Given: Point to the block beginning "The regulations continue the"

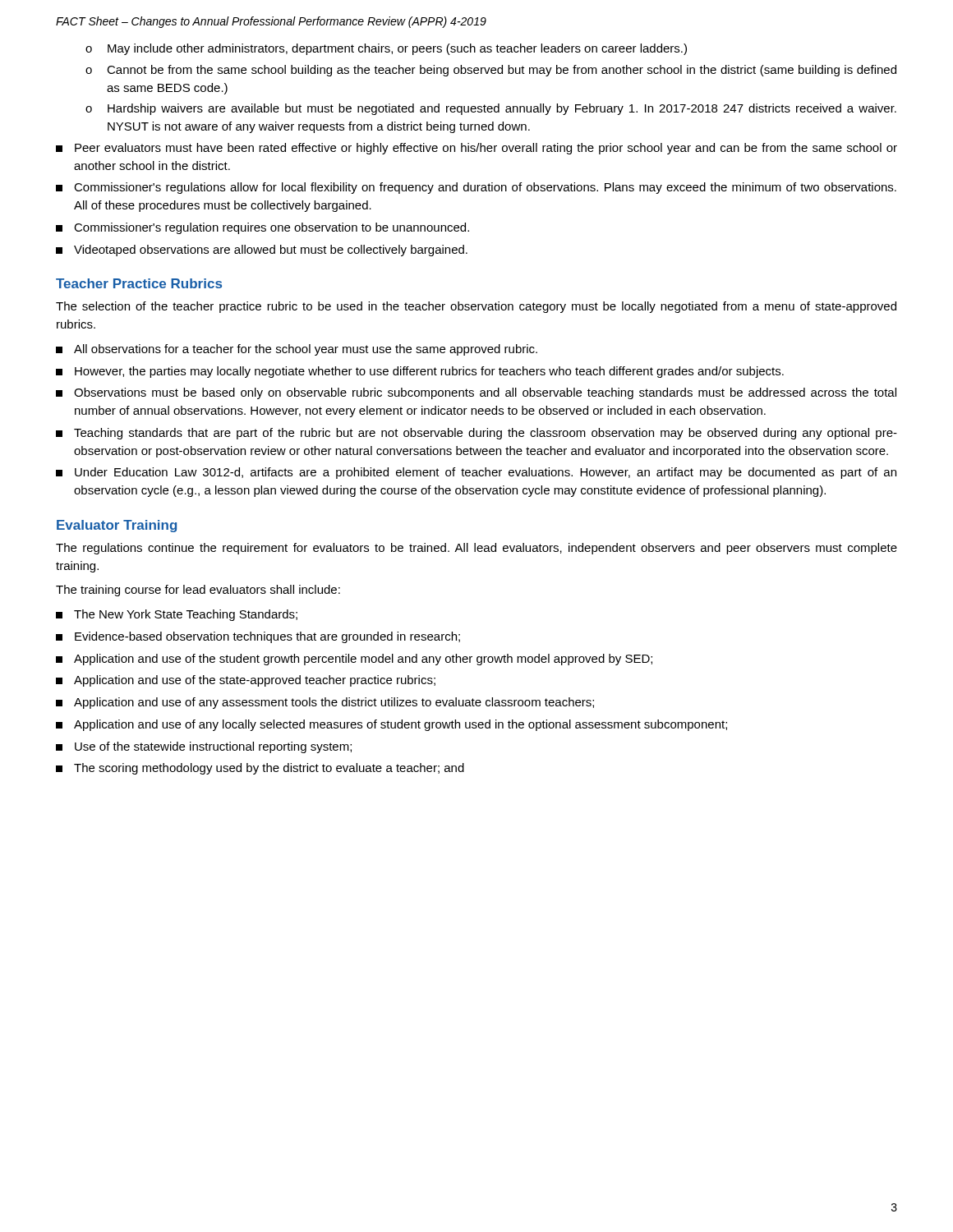Looking at the screenshot, I should (476, 556).
